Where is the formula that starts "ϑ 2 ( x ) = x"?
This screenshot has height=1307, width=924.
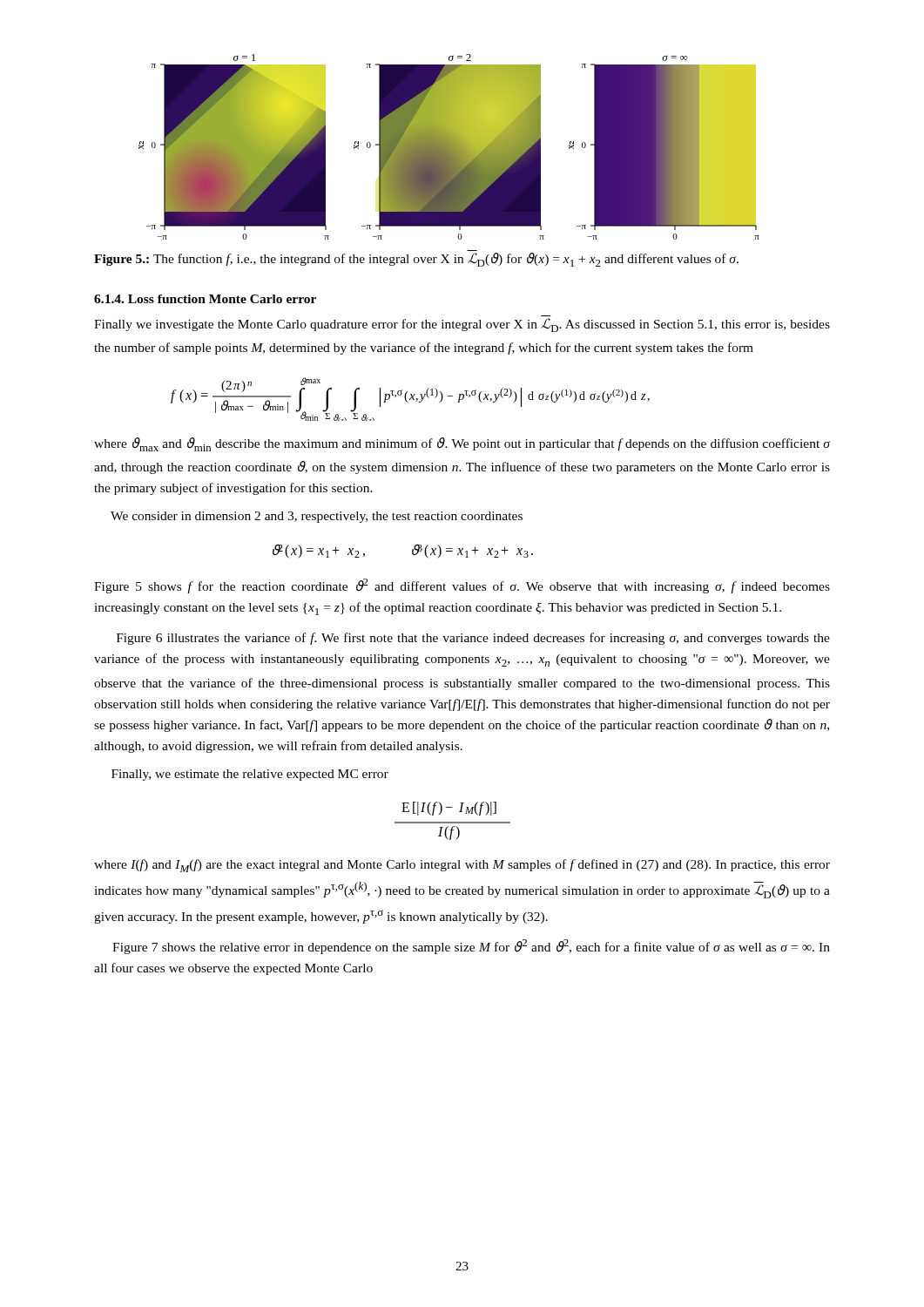[462, 550]
